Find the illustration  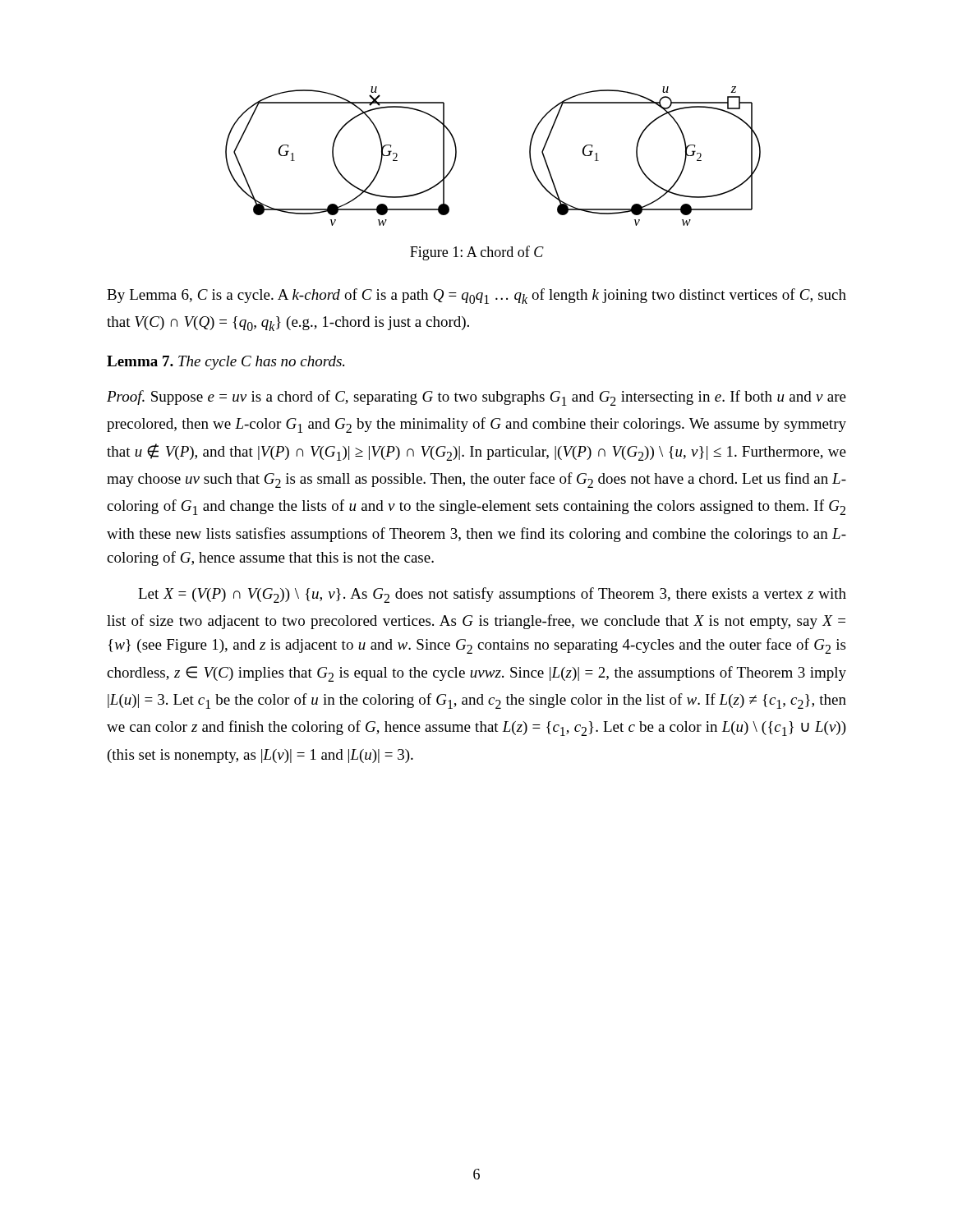pyautogui.click(x=476, y=148)
